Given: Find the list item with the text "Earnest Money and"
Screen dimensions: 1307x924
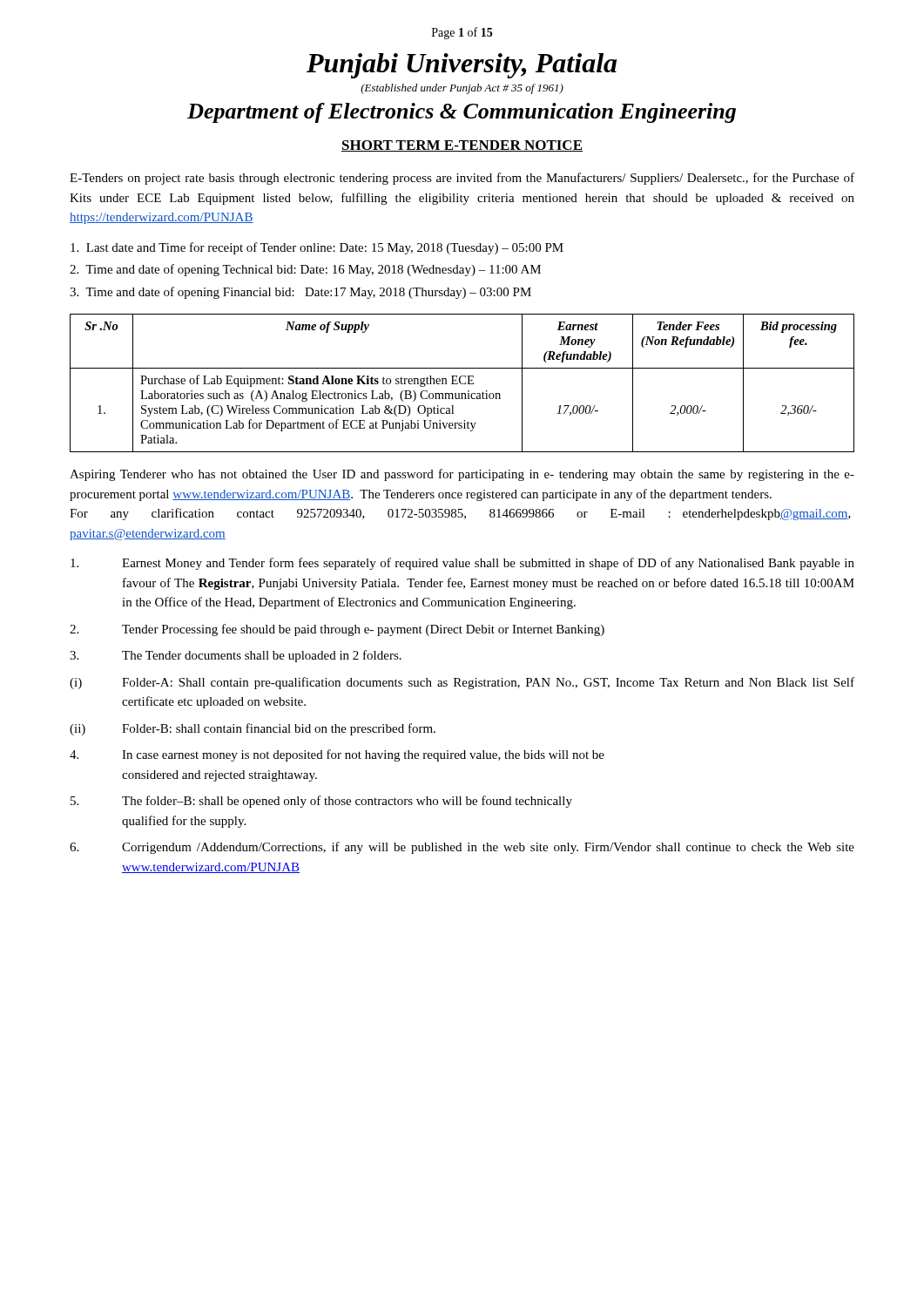Looking at the screenshot, I should tap(462, 583).
